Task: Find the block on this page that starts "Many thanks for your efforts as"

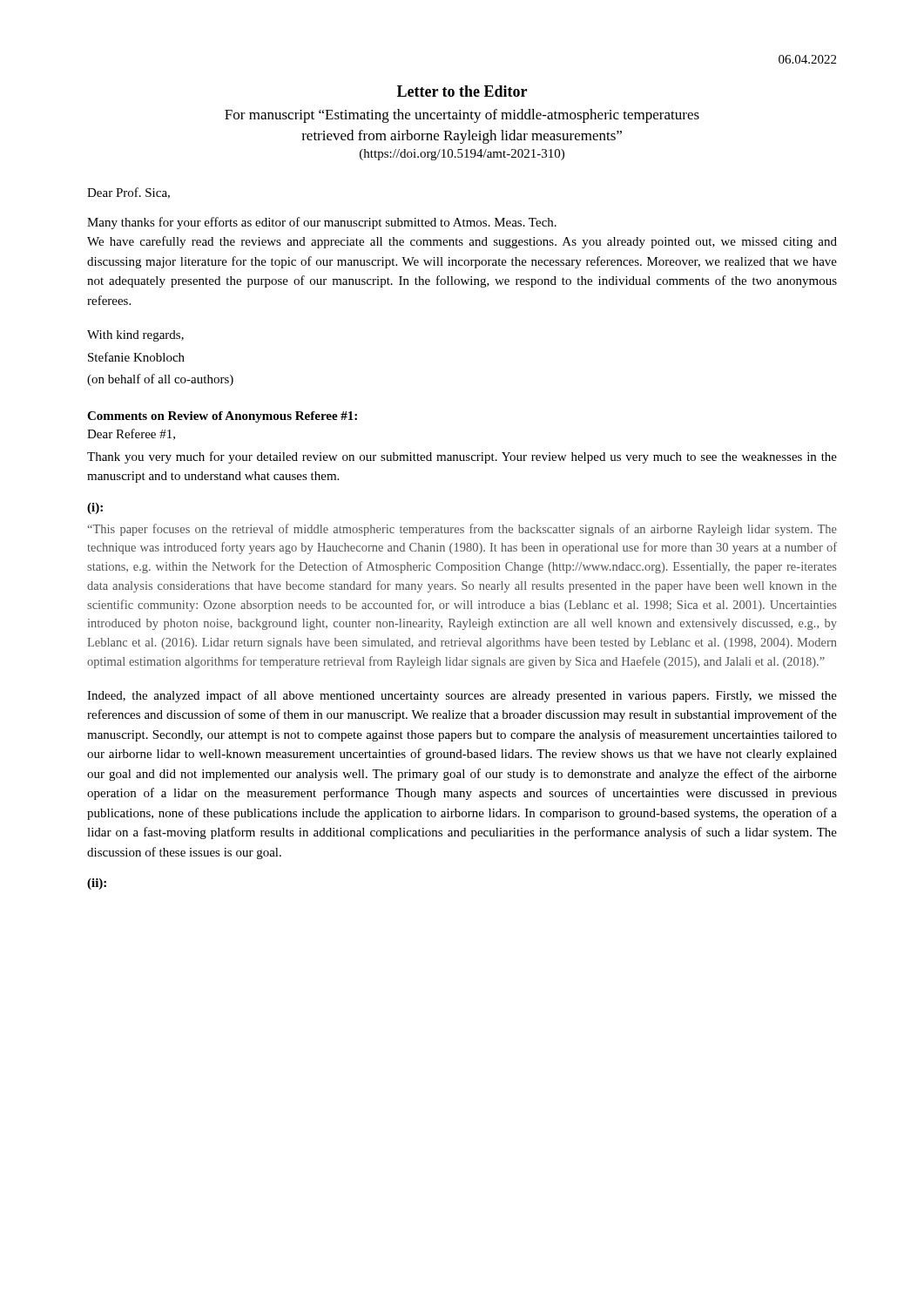Action: 462,261
